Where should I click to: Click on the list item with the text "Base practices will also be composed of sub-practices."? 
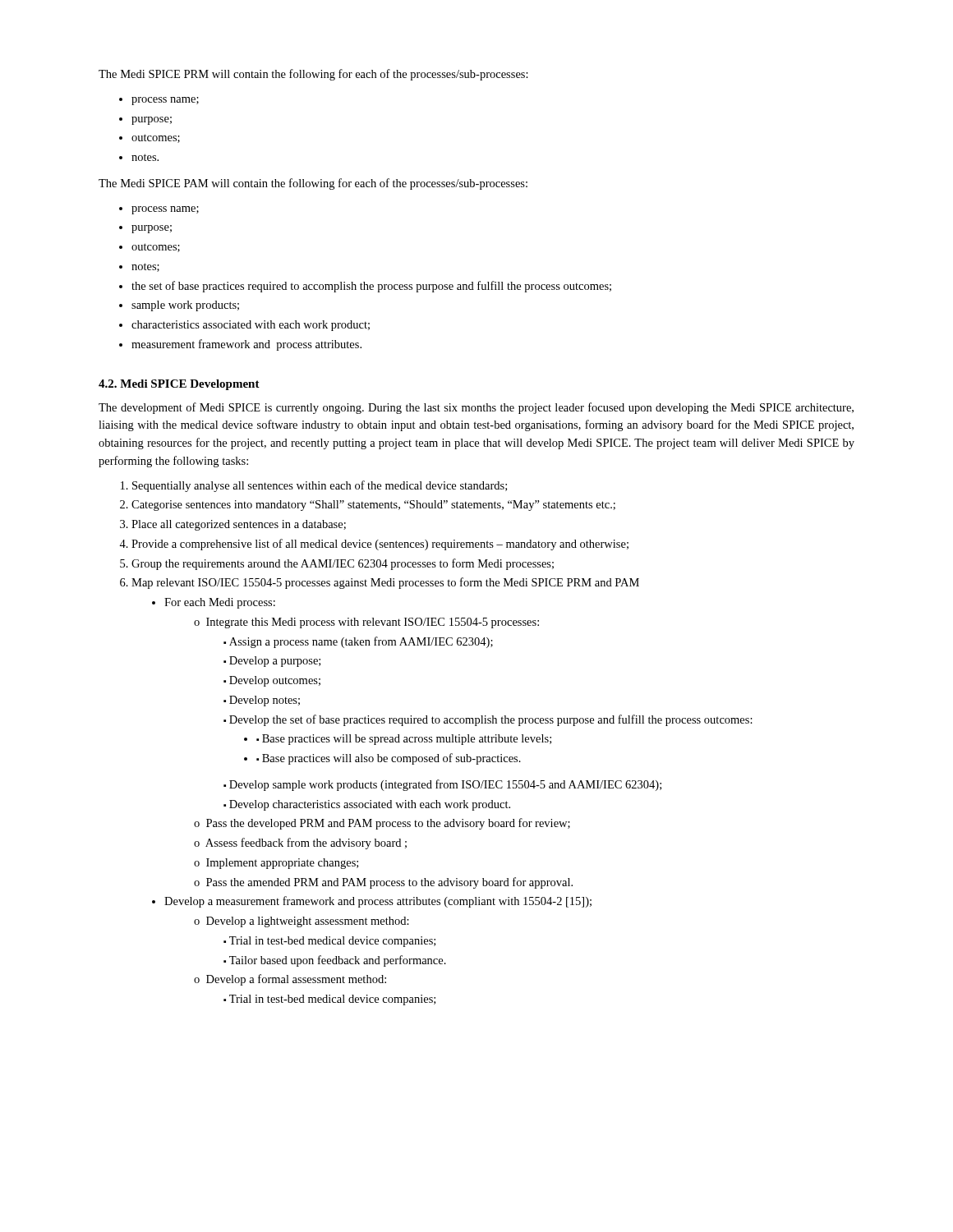point(389,759)
